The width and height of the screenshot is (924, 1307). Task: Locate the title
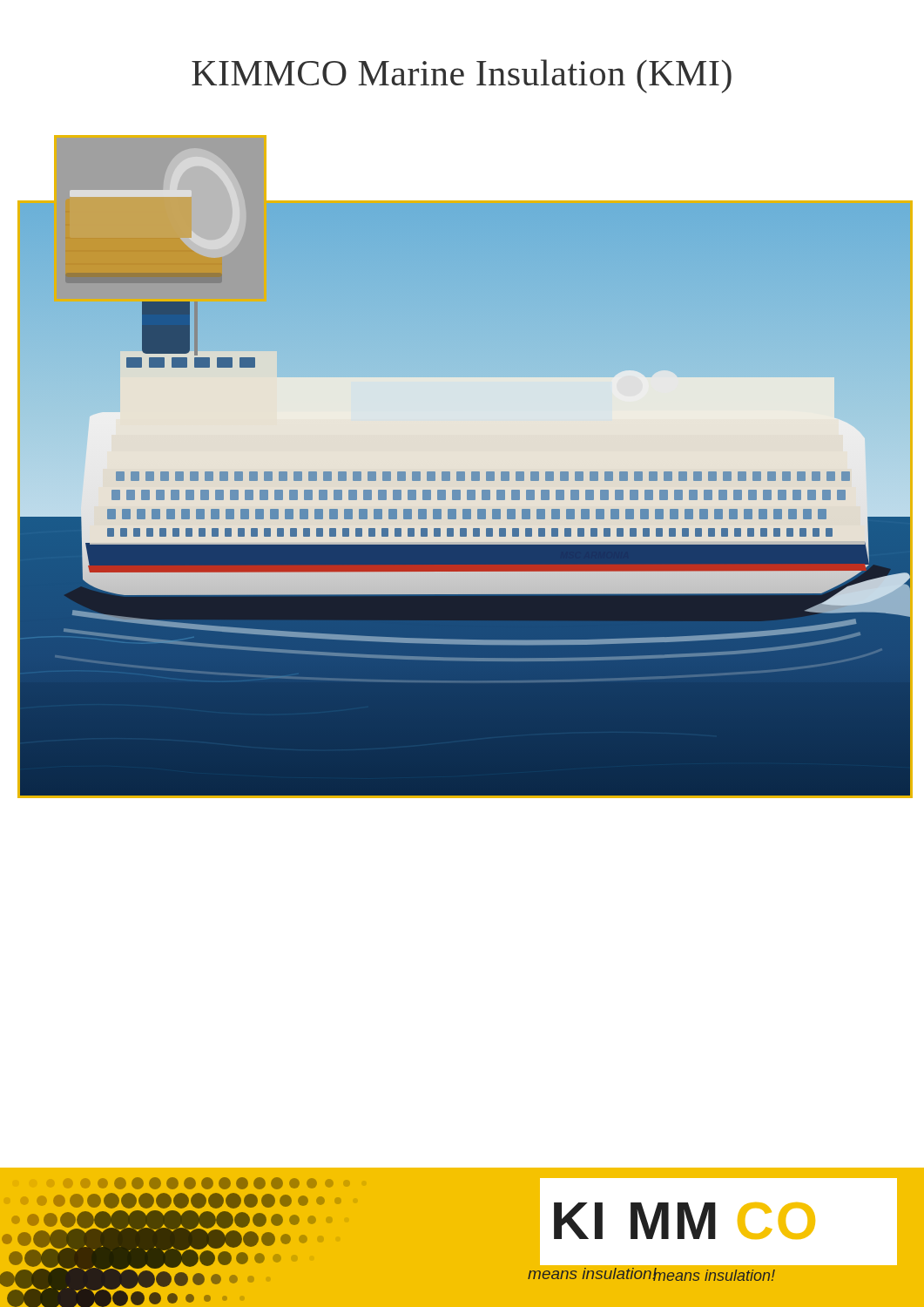pyautogui.click(x=462, y=73)
